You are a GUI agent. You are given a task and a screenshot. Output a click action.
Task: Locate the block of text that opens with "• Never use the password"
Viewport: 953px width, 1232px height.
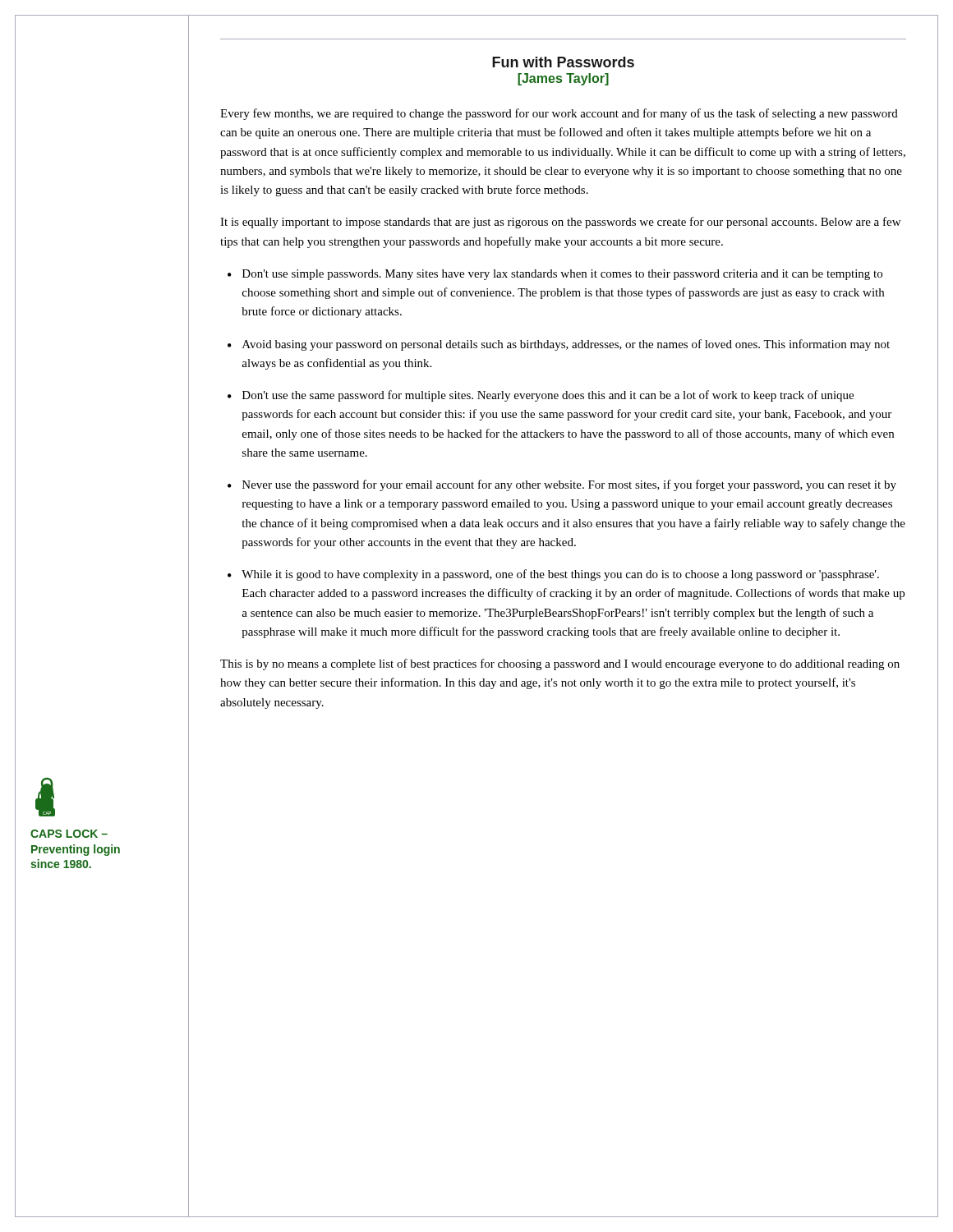point(566,514)
